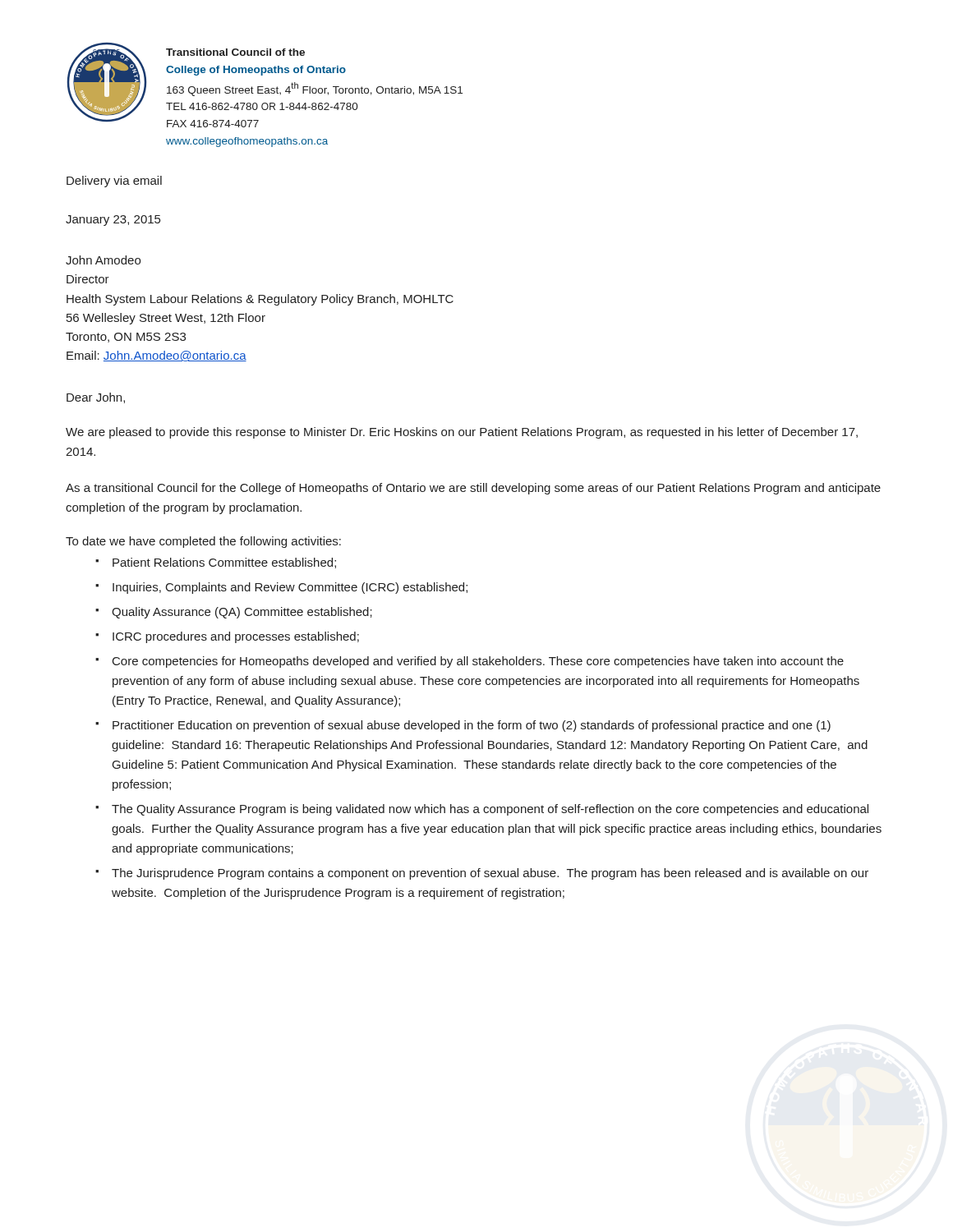Where does it say "Delivery via email"?

tap(114, 180)
